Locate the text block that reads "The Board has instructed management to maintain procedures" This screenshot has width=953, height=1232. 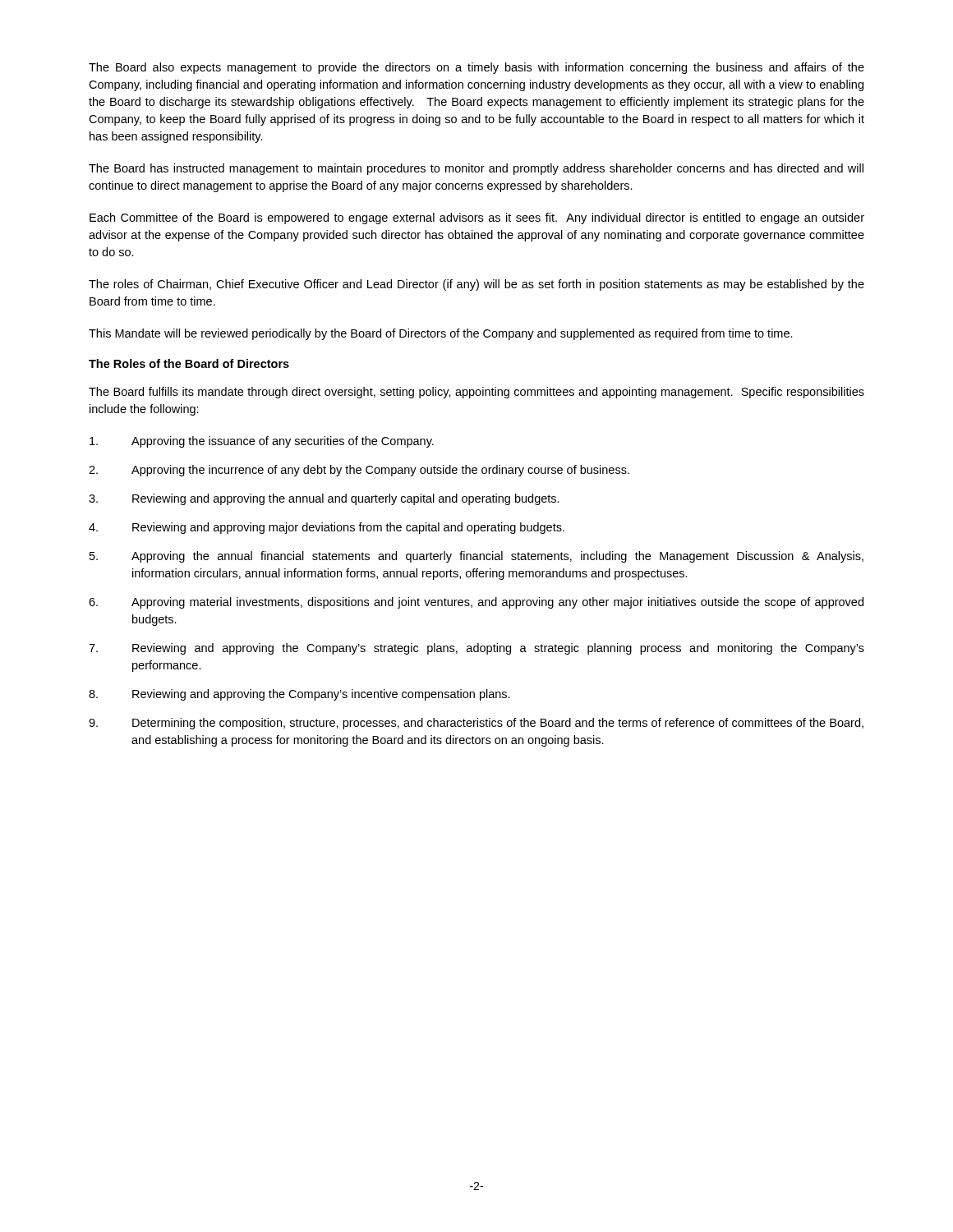(476, 177)
